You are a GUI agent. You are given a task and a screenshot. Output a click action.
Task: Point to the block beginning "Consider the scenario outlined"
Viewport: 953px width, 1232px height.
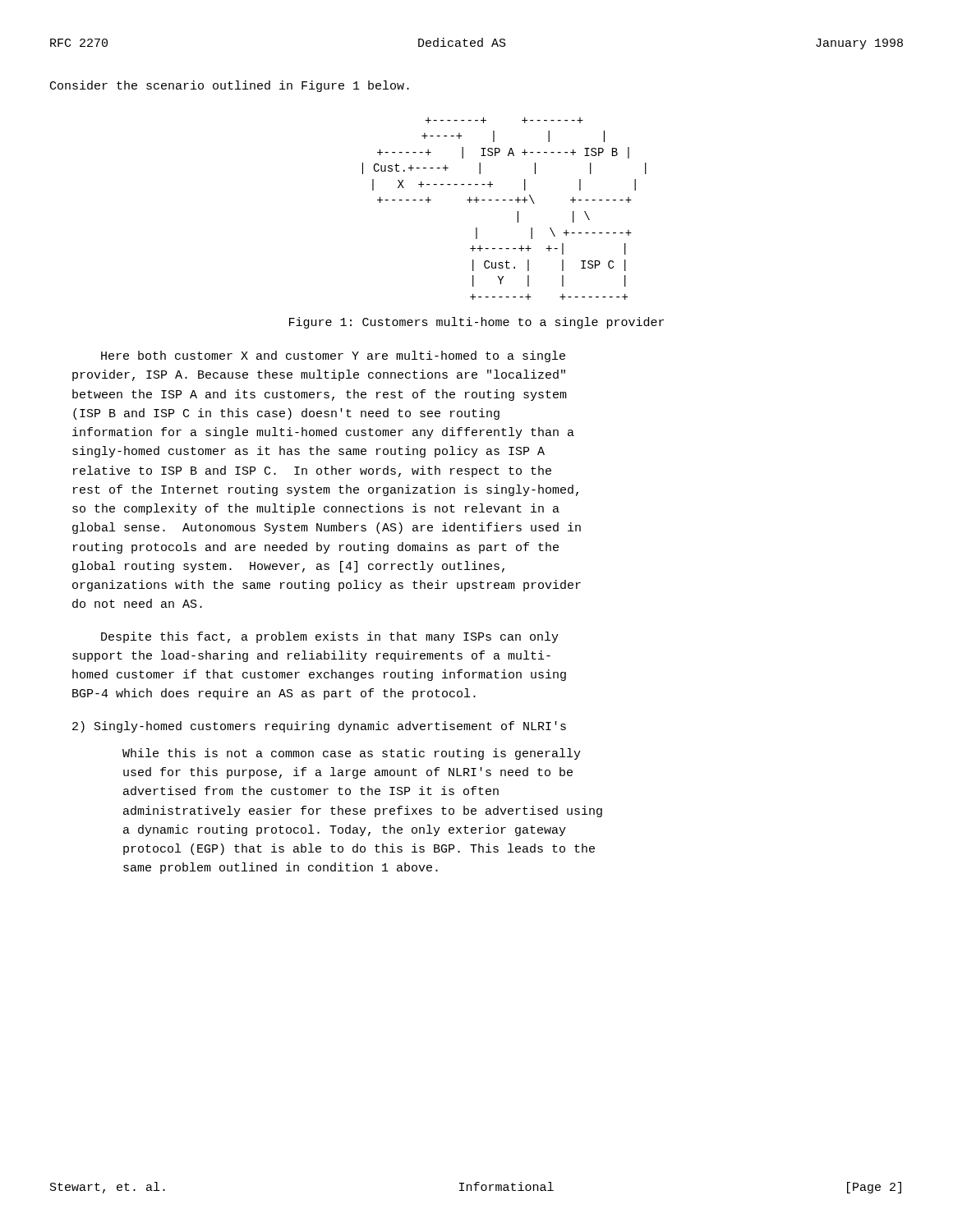(230, 87)
